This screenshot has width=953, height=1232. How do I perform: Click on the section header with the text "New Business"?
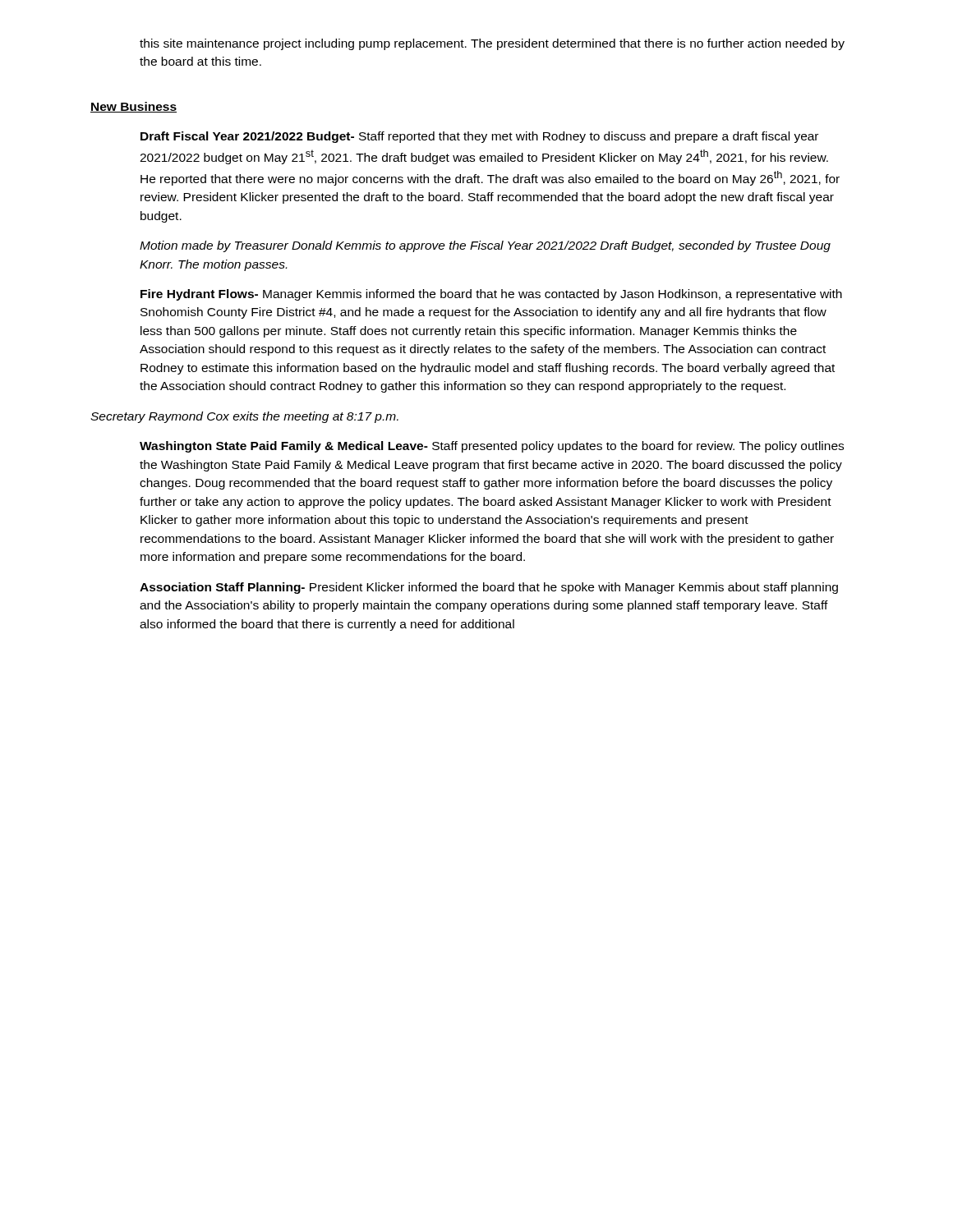click(x=134, y=106)
